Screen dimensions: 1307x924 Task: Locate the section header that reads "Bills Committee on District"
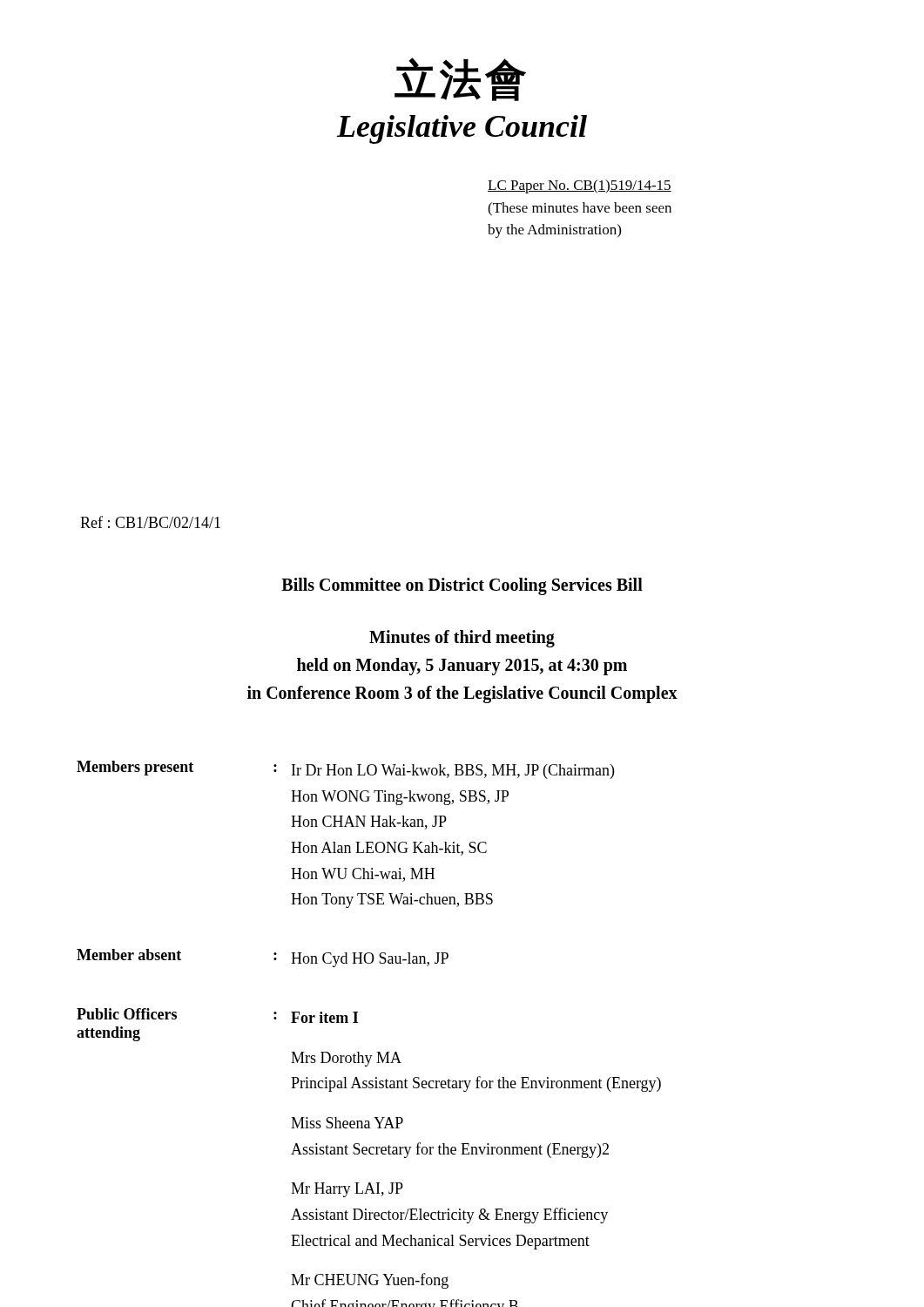click(x=462, y=585)
